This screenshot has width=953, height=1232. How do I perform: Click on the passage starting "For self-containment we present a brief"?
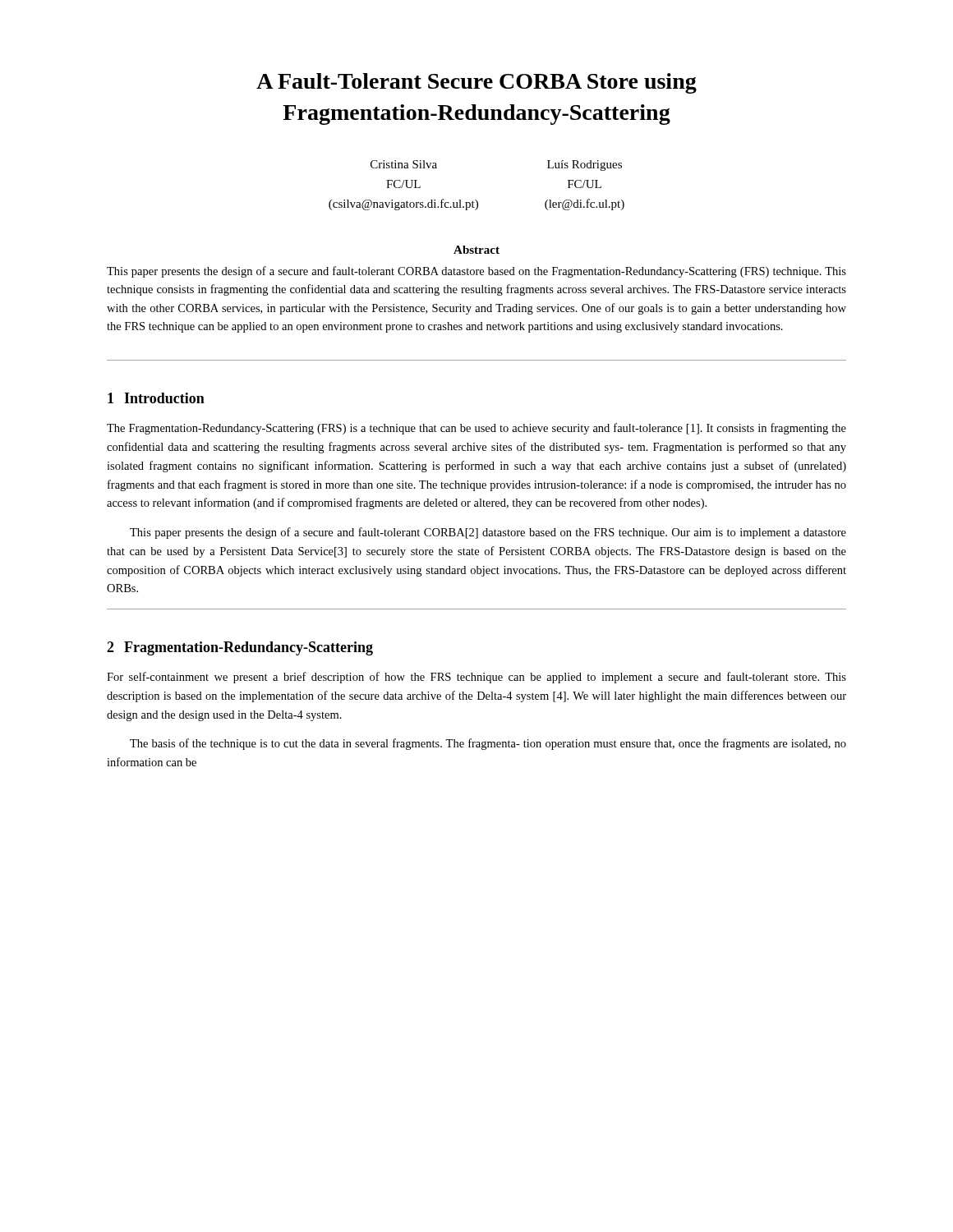pyautogui.click(x=476, y=696)
